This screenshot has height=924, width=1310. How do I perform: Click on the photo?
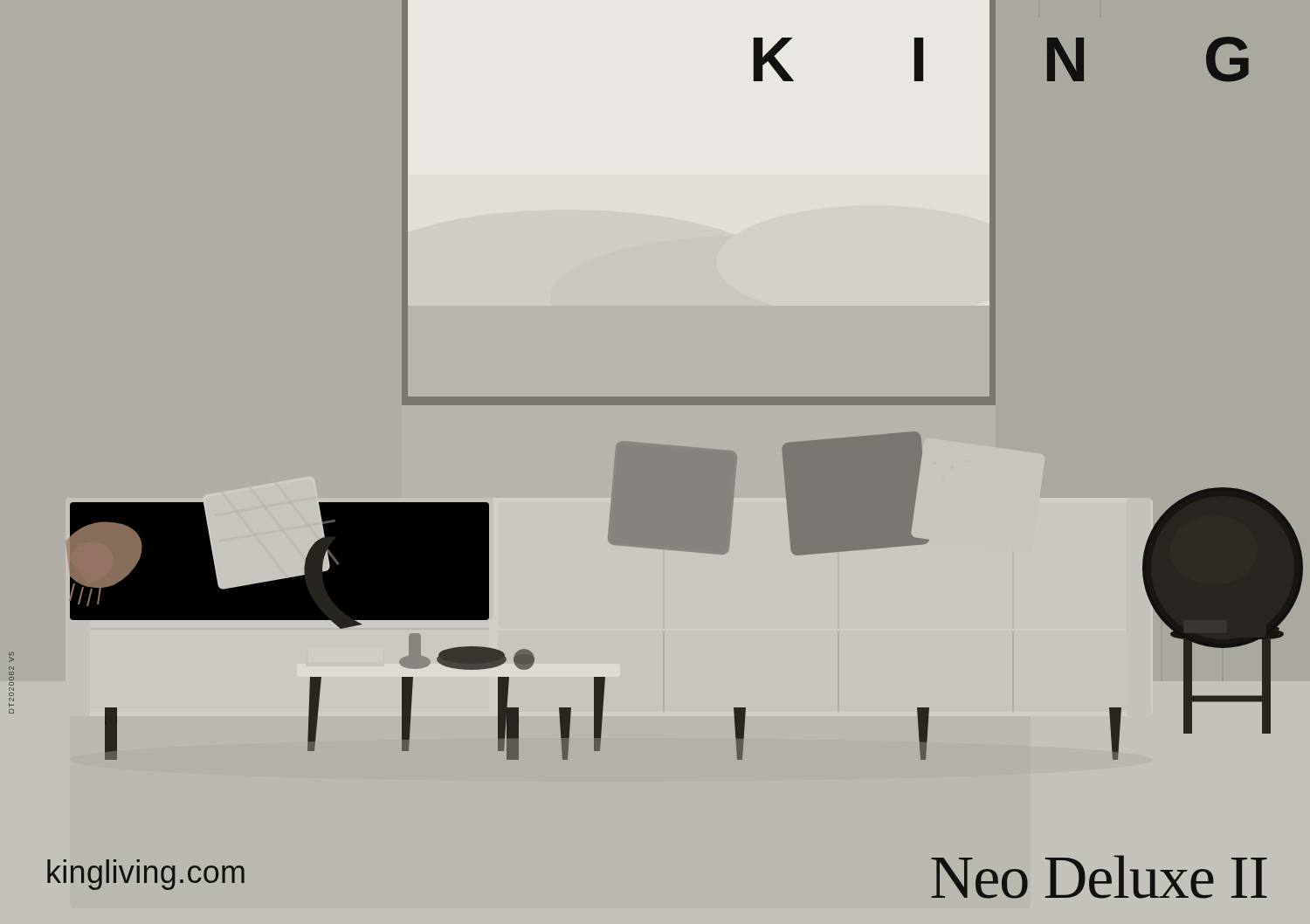pyautogui.click(x=655, y=462)
